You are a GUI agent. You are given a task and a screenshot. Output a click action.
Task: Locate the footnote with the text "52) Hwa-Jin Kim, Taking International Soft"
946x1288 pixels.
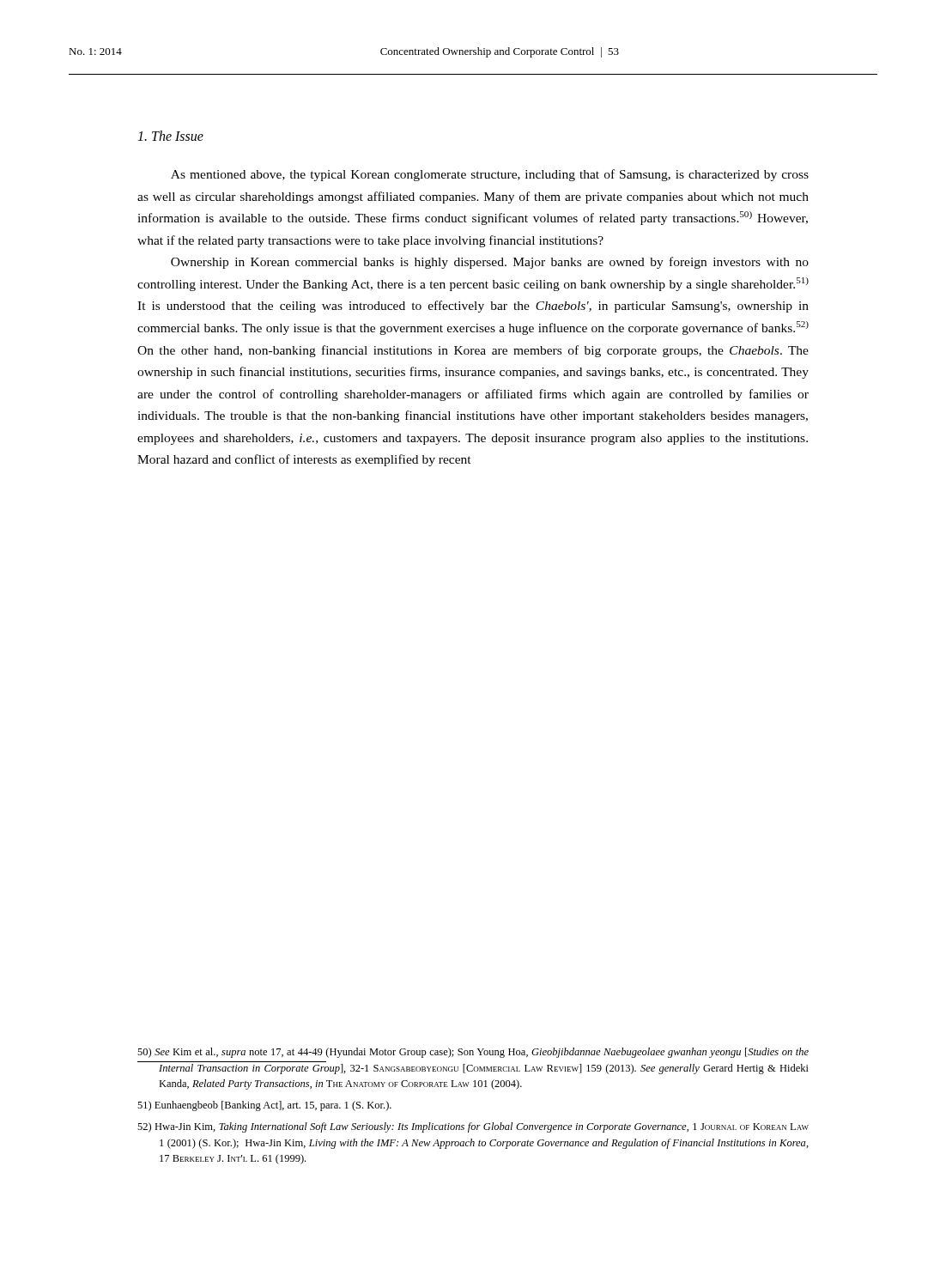[x=473, y=1142]
